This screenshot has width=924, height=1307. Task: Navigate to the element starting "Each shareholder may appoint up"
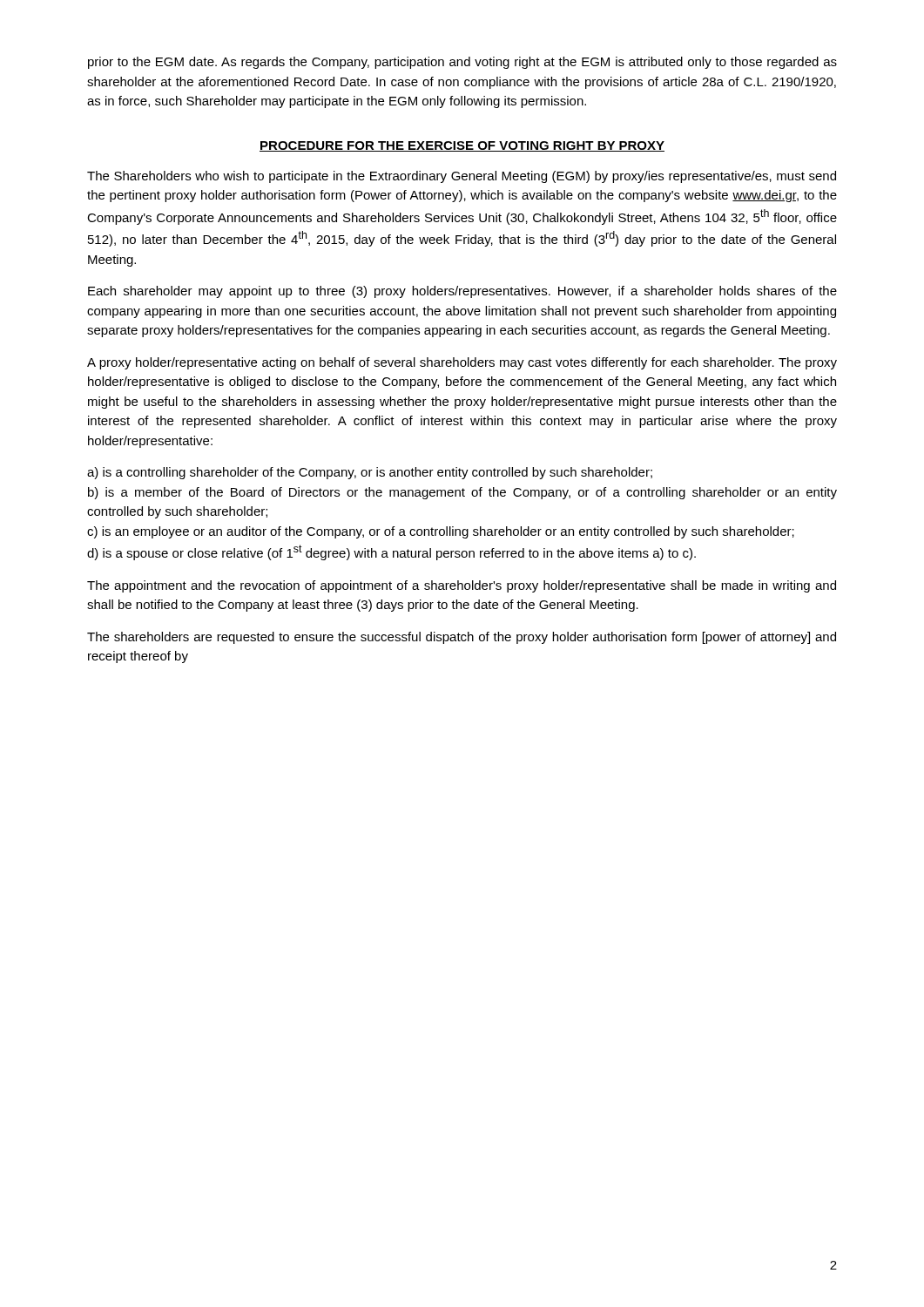pyautogui.click(x=462, y=311)
